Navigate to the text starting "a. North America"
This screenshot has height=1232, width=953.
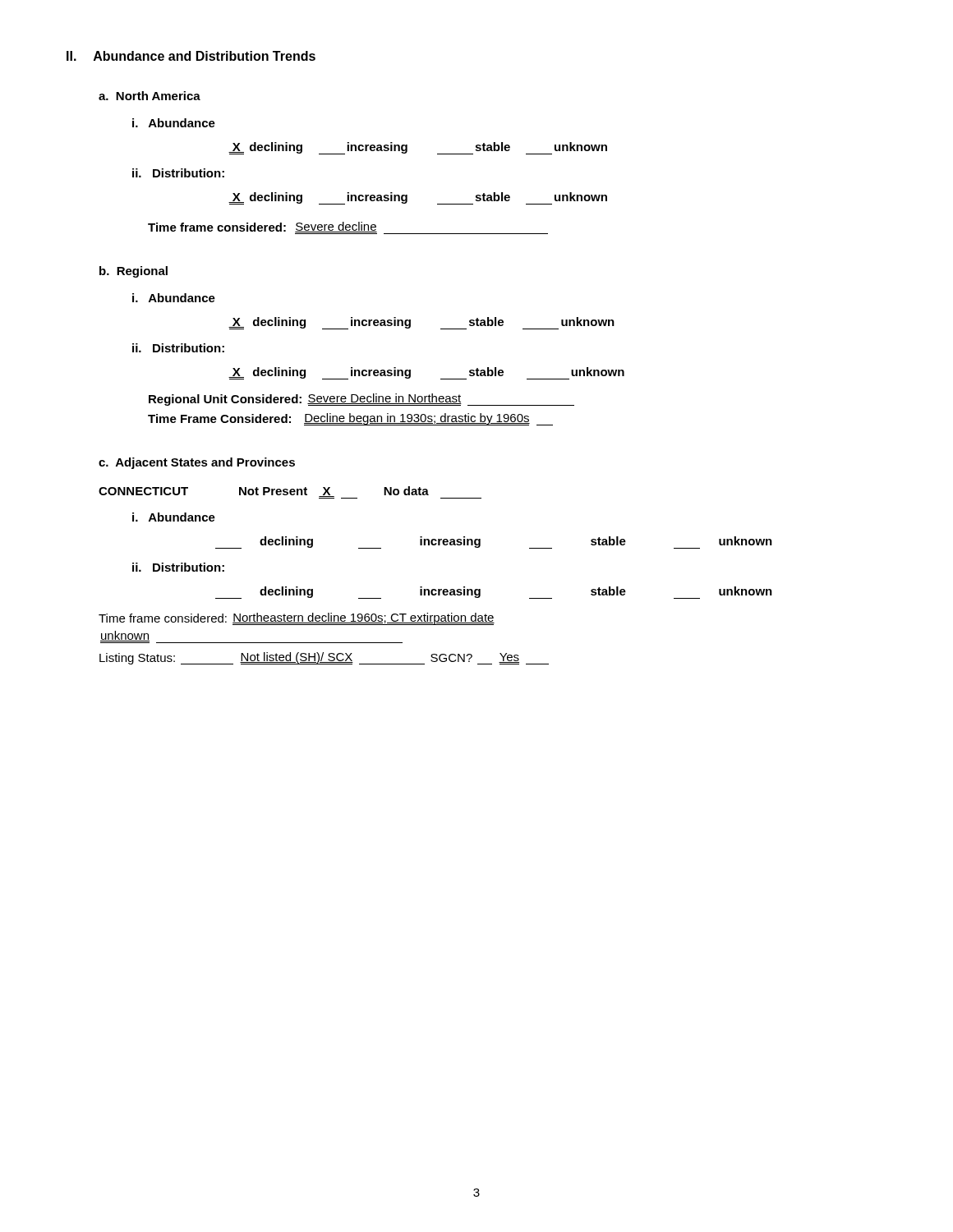[149, 96]
